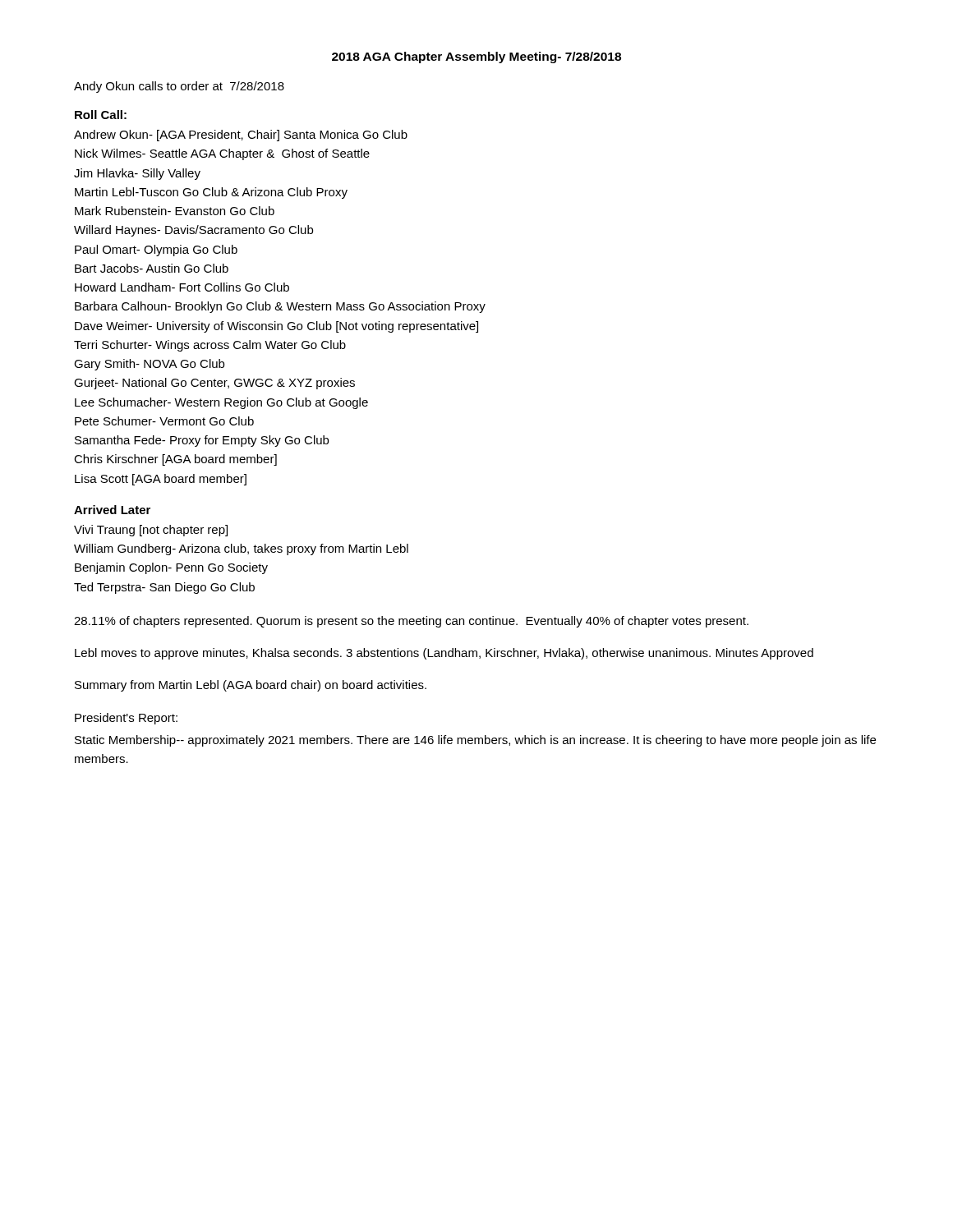Locate the passage starting "William Gundberg- Arizona"

[x=241, y=548]
